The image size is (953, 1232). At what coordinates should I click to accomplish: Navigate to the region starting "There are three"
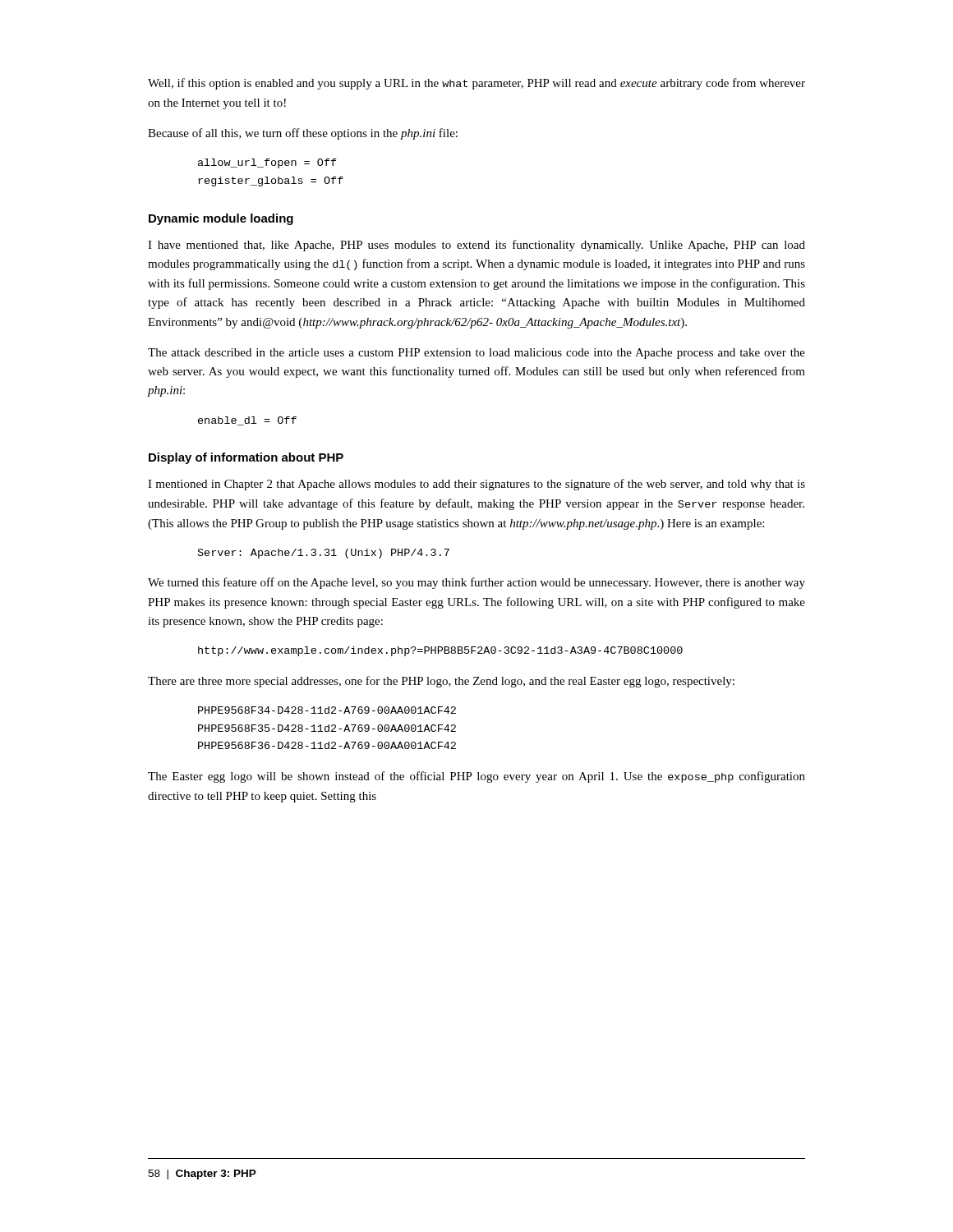coord(442,681)
